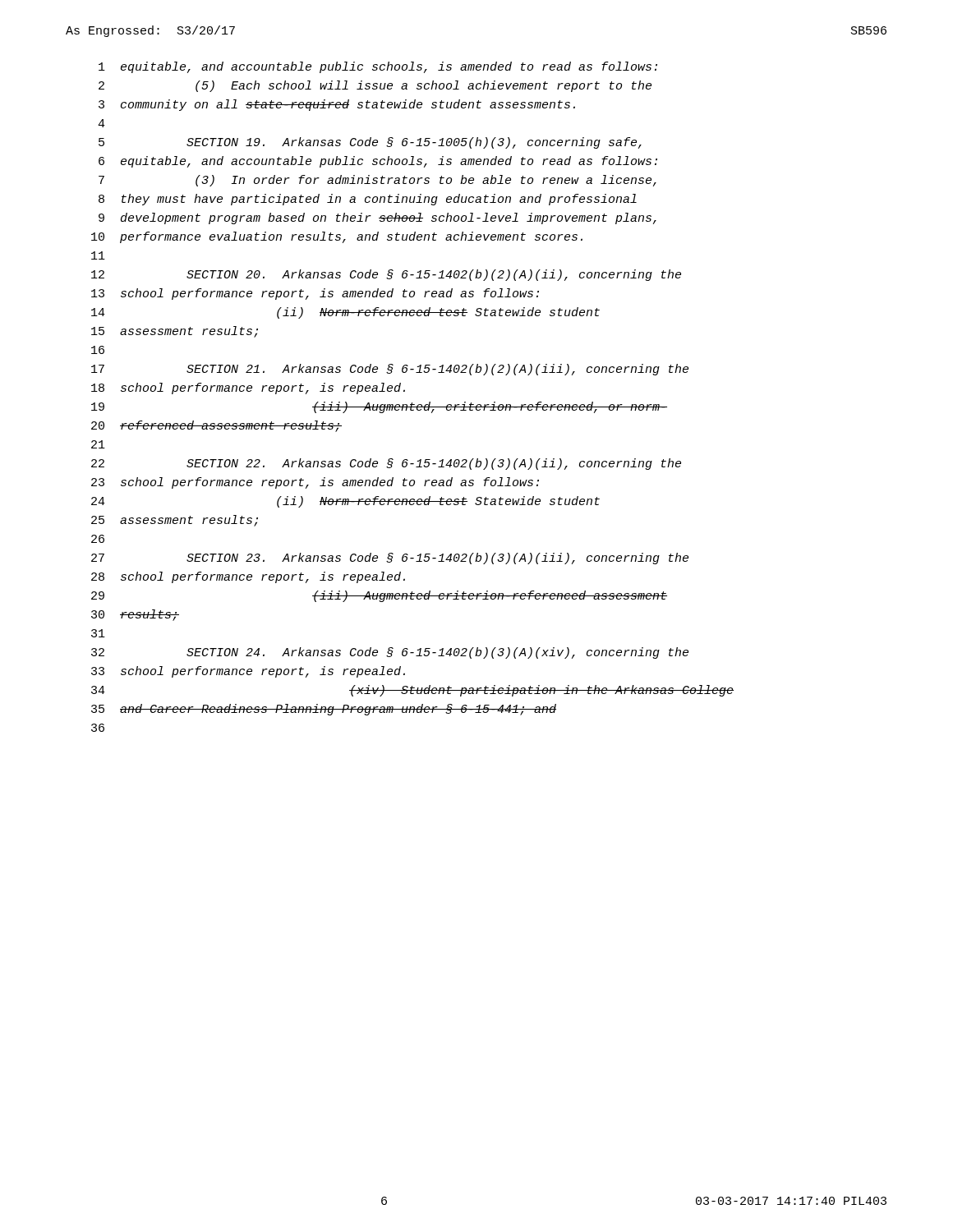This screenshot has height=1232, width=953.
Task: Point to the region starting "12 SECTION 20. Arkansas Code §"
Action: (476, 276)
